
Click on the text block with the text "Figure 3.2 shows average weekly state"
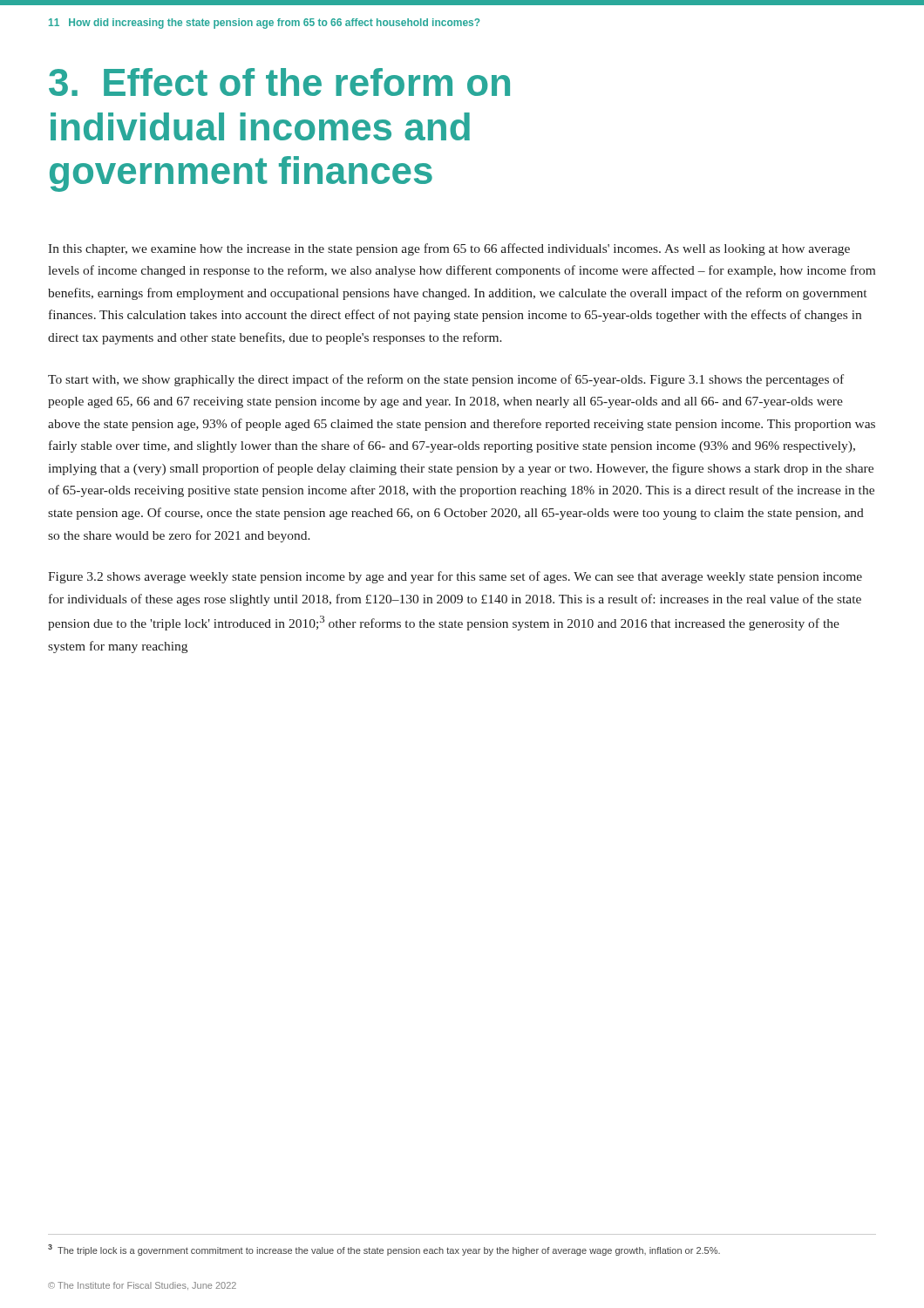(x=455, y=611)
